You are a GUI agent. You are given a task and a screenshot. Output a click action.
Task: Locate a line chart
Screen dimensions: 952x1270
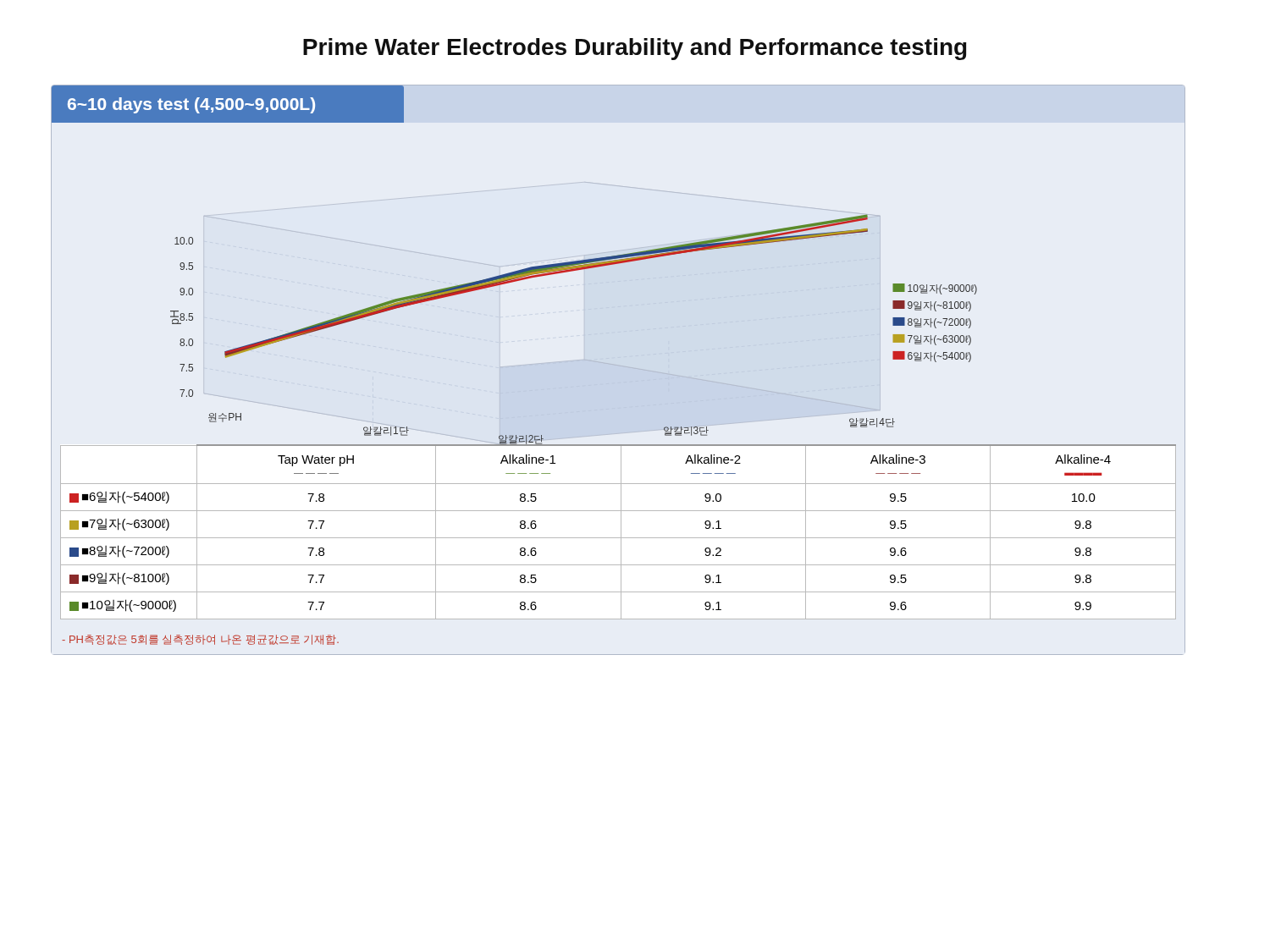point(618,370)
